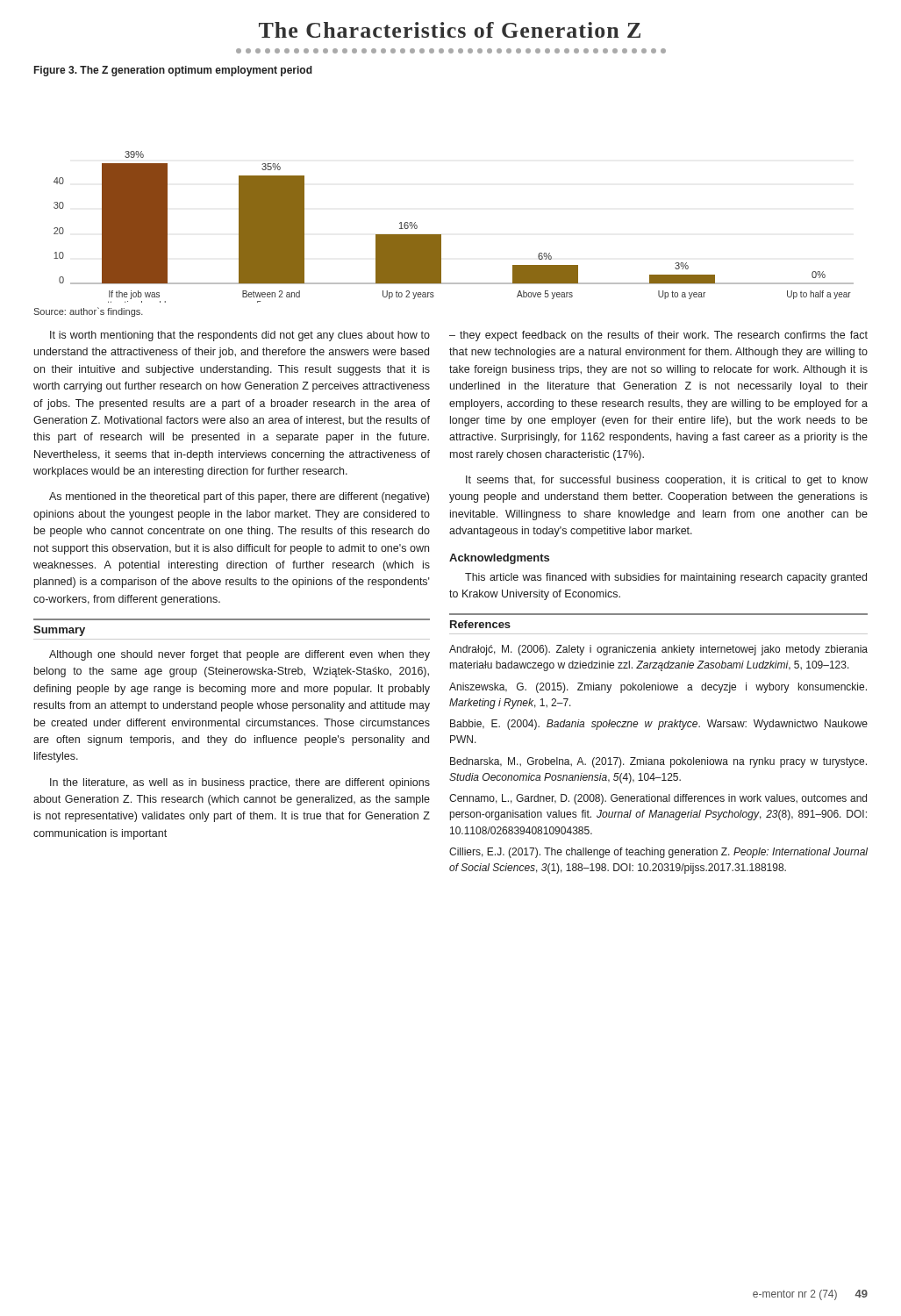Image resolution: width=901 pixels, height=1316 pixels.
Task: Click a bar chart
Action: [446, 193]
